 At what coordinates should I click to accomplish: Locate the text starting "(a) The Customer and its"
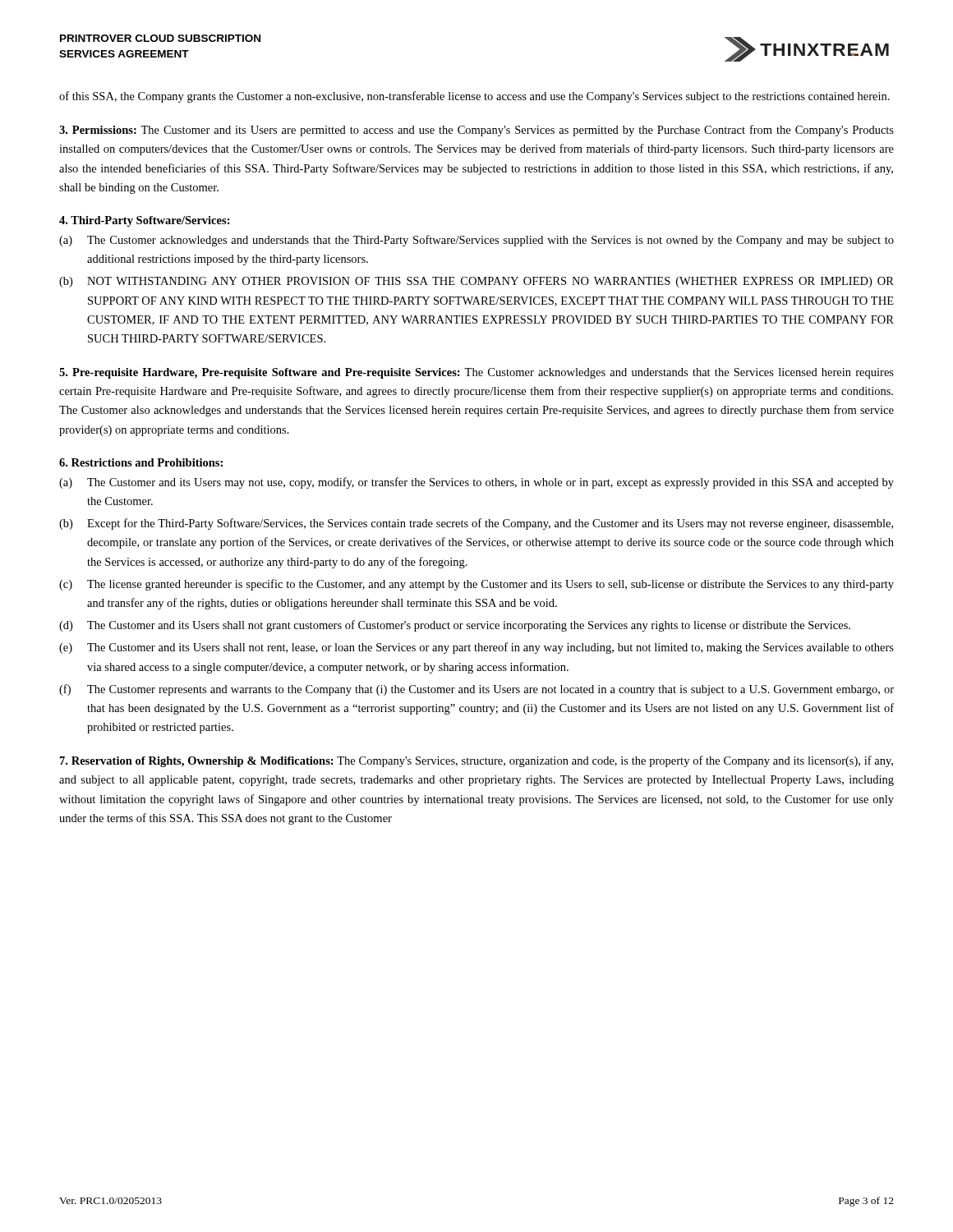pyautogui.click(x=476, y=492)
